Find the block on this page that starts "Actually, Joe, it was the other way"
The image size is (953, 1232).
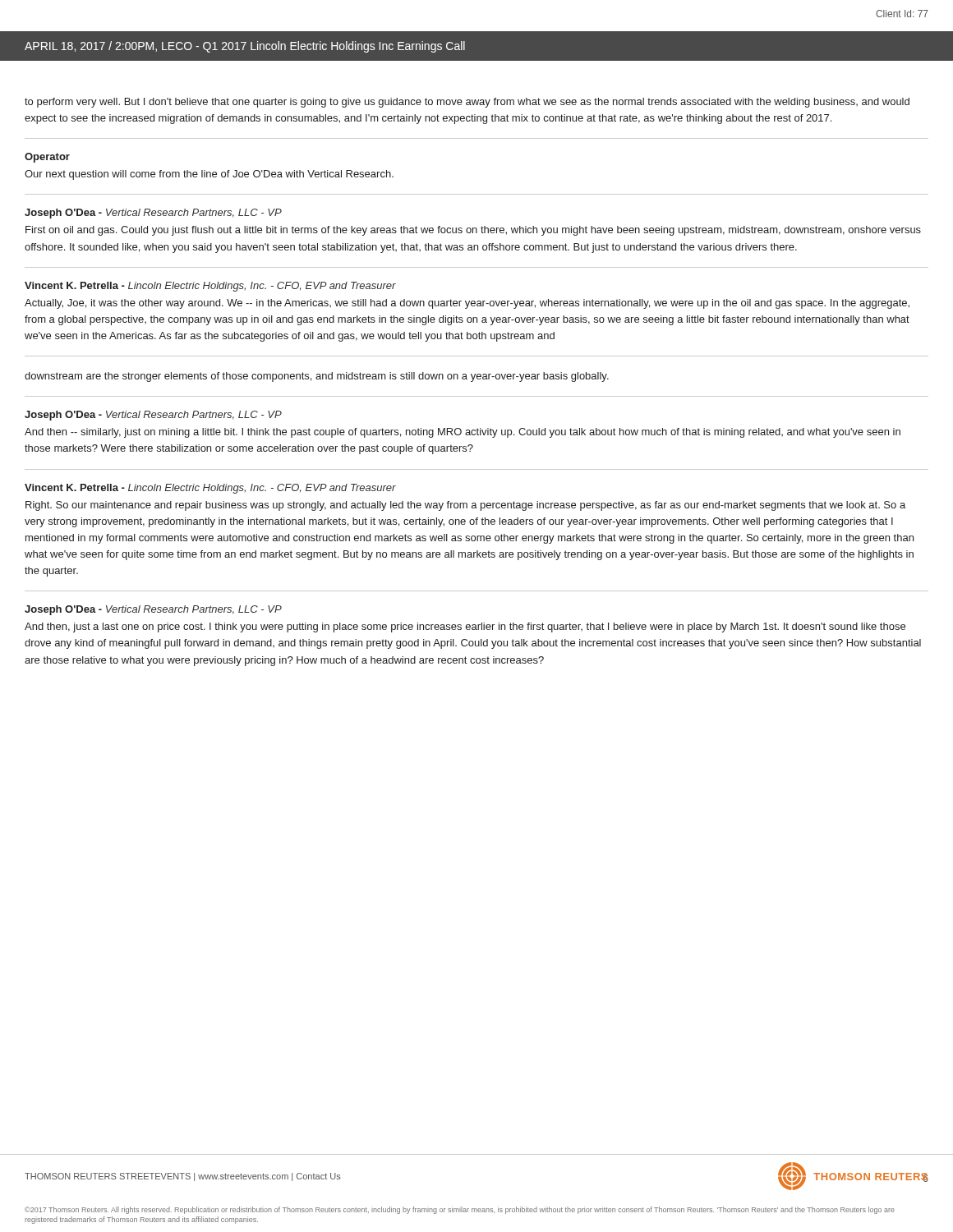coord(476,319)
